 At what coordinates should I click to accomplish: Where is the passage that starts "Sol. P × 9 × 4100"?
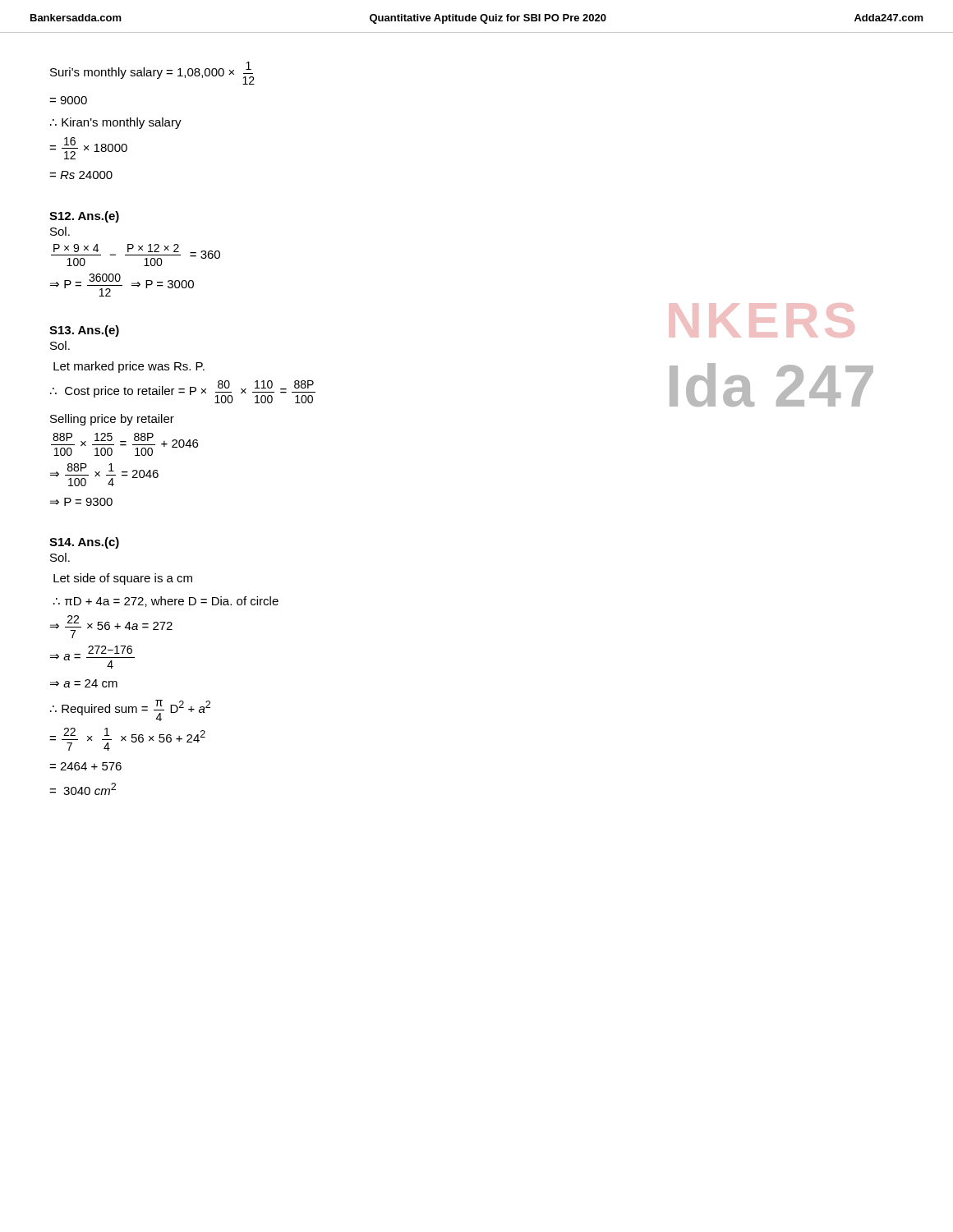(x=60, y=231)
